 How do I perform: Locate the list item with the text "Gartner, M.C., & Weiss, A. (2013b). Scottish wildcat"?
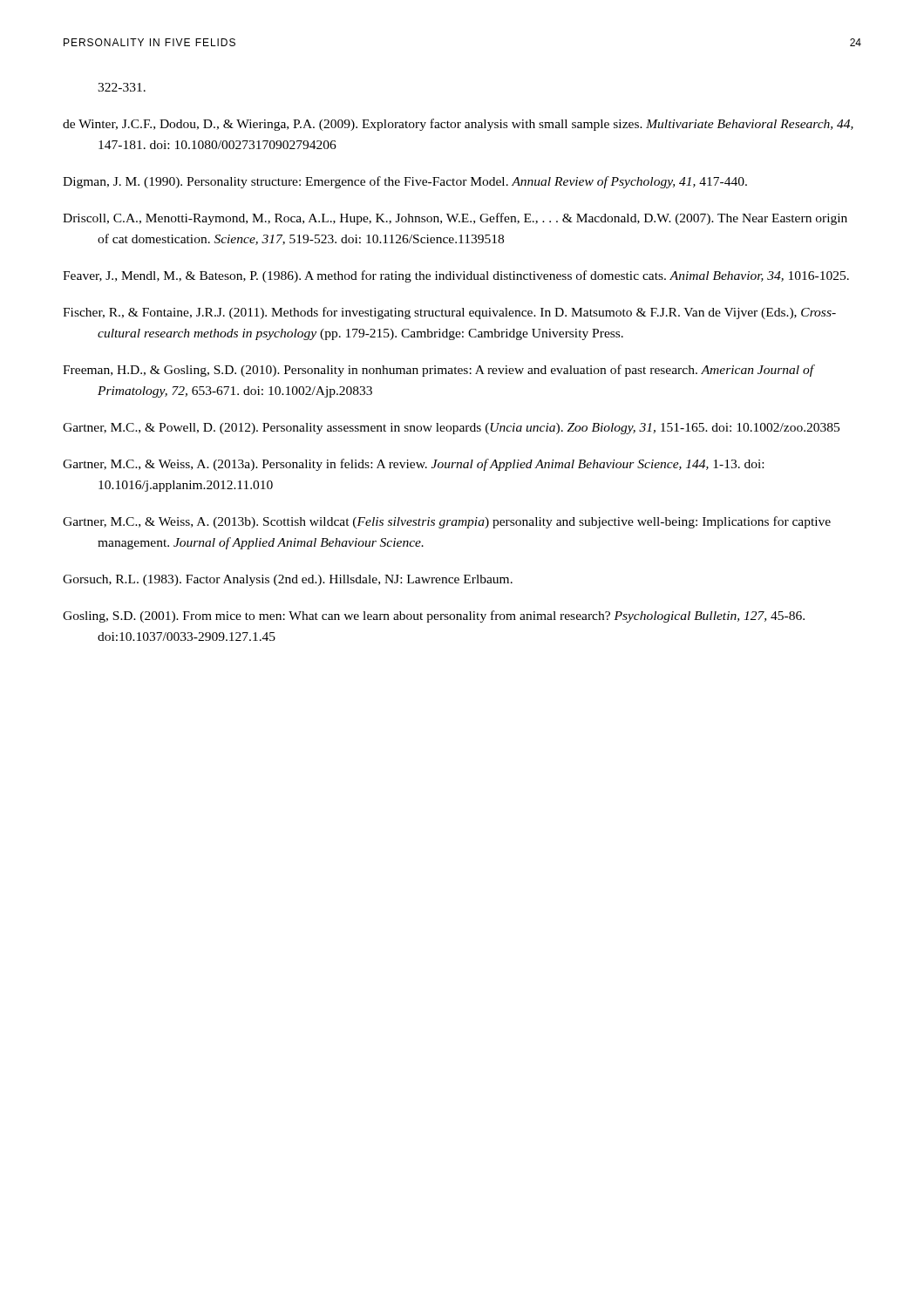point(447,532)
